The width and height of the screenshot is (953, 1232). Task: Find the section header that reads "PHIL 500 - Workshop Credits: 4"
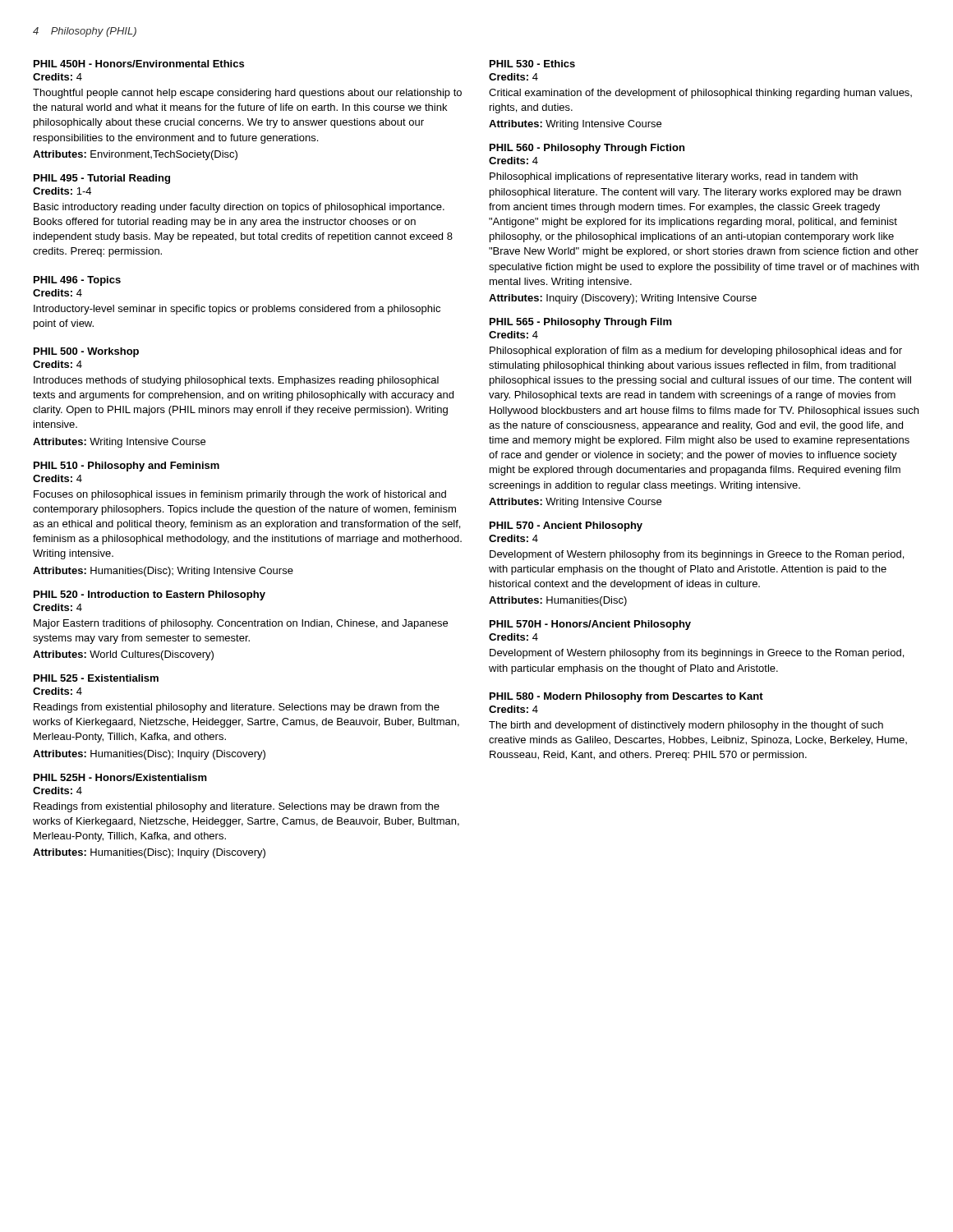pos(249,396)
